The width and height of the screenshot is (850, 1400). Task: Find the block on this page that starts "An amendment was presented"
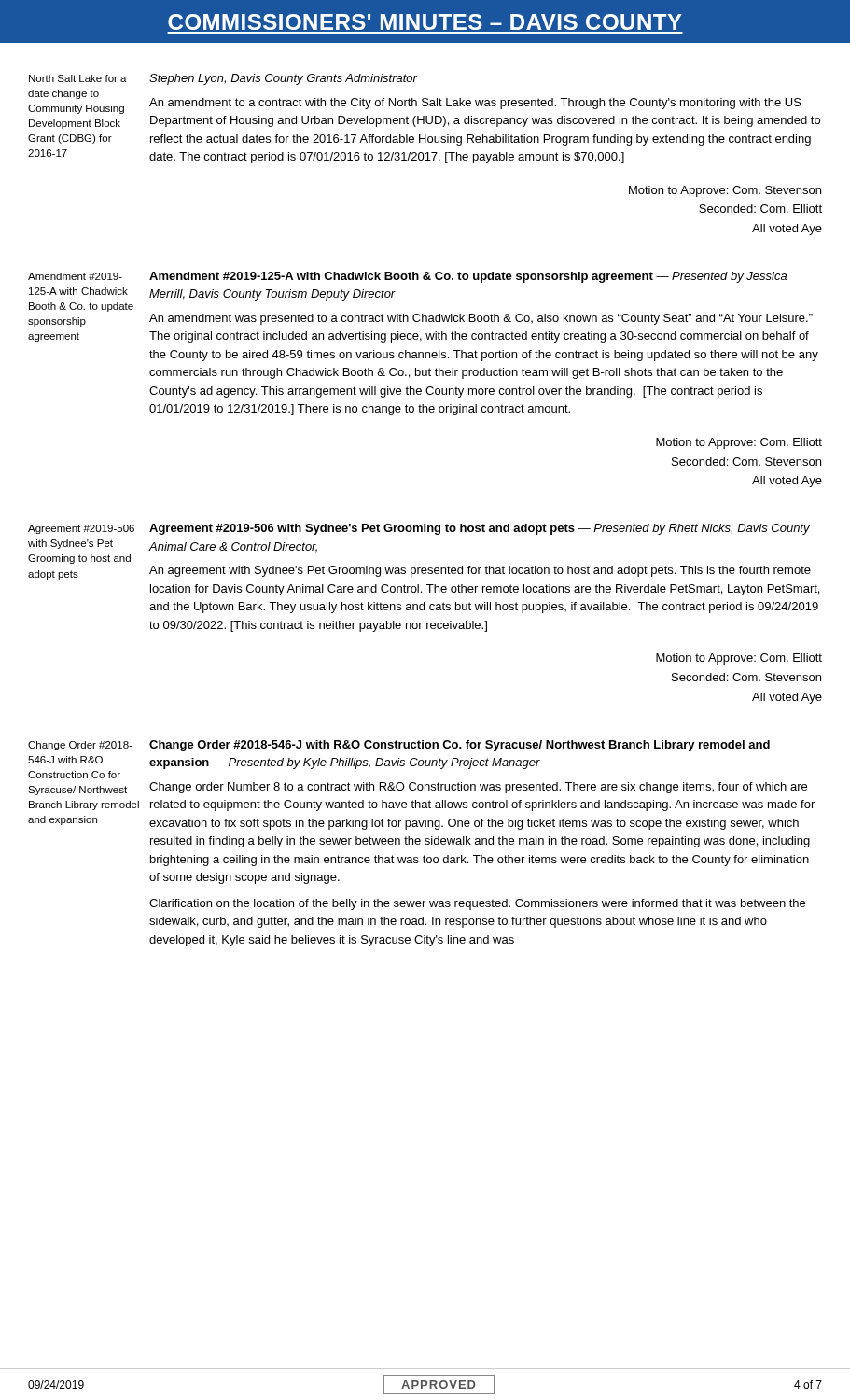486,363
